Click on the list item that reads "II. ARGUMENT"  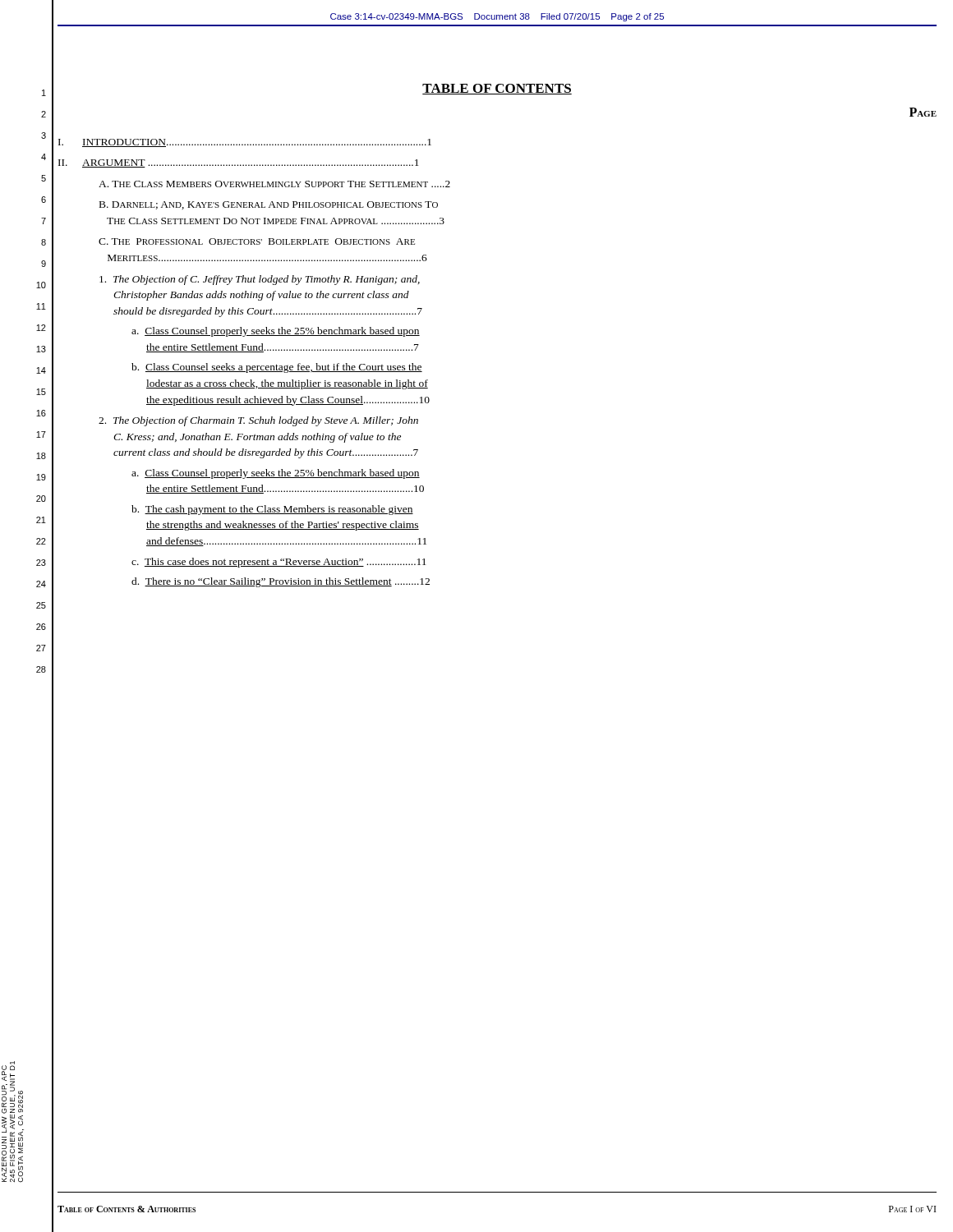tap(239, 163)
